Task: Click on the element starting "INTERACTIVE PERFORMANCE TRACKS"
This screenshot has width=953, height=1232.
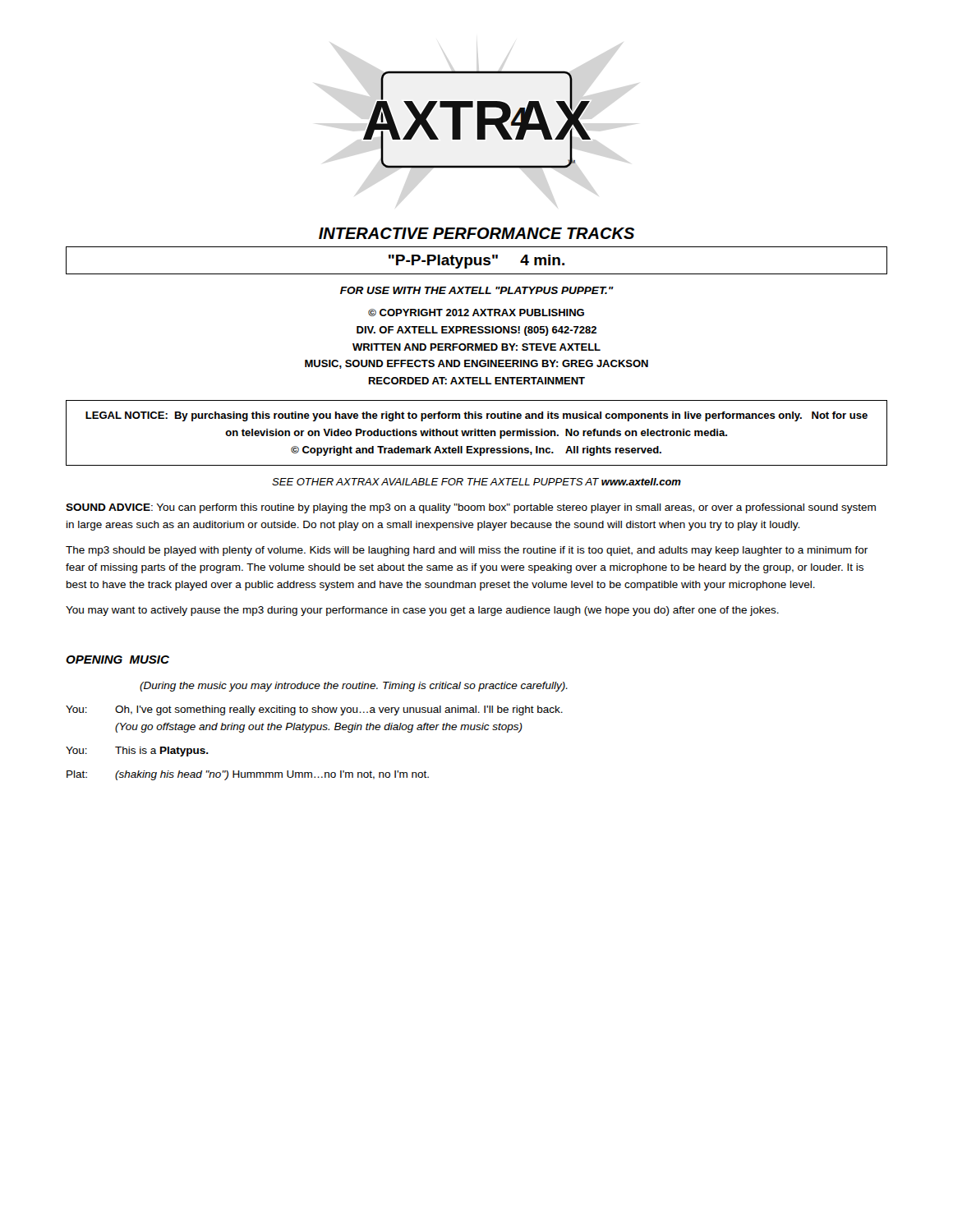Action: pos(476,233)
